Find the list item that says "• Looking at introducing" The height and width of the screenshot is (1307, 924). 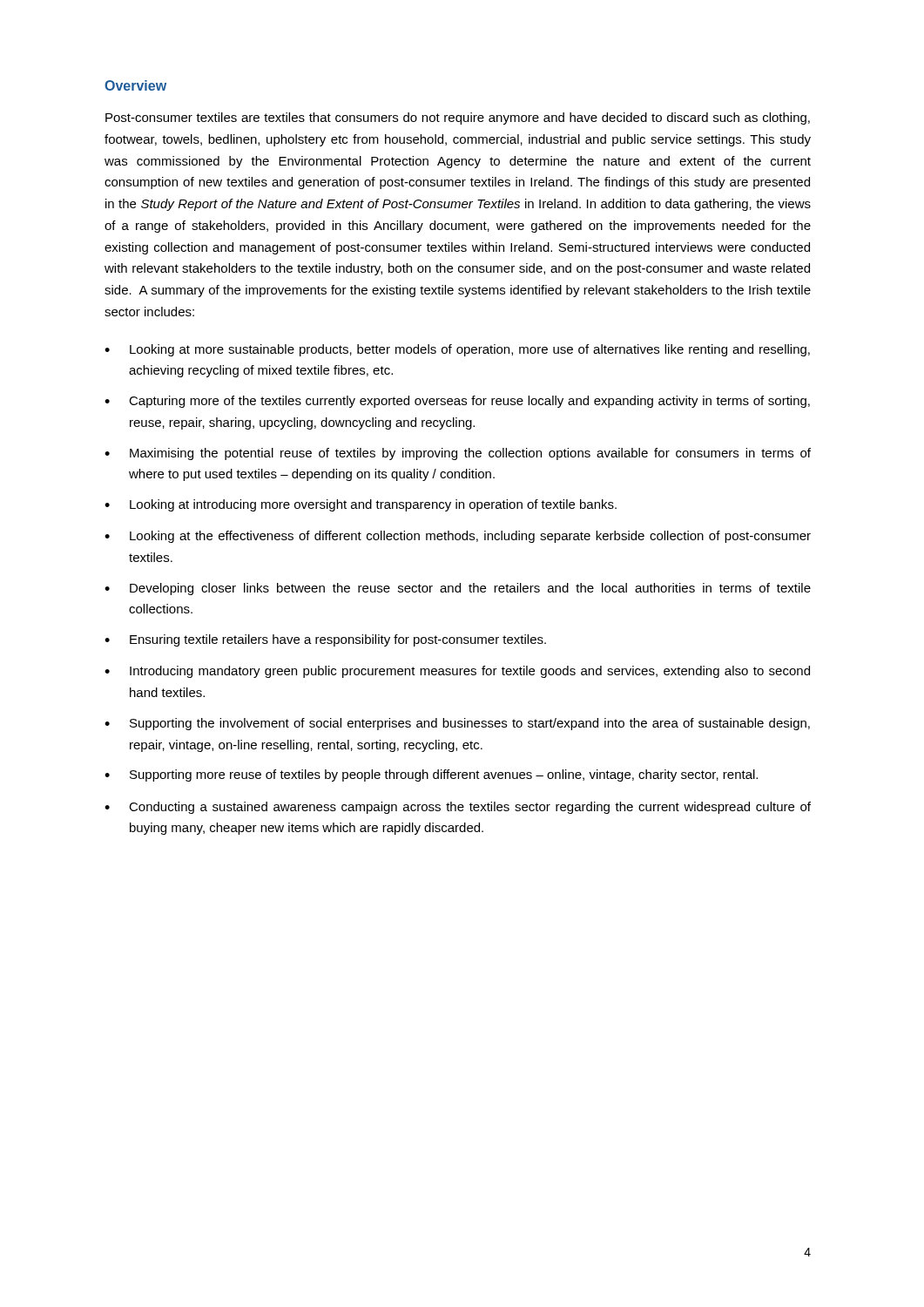[x=458, y=505]
